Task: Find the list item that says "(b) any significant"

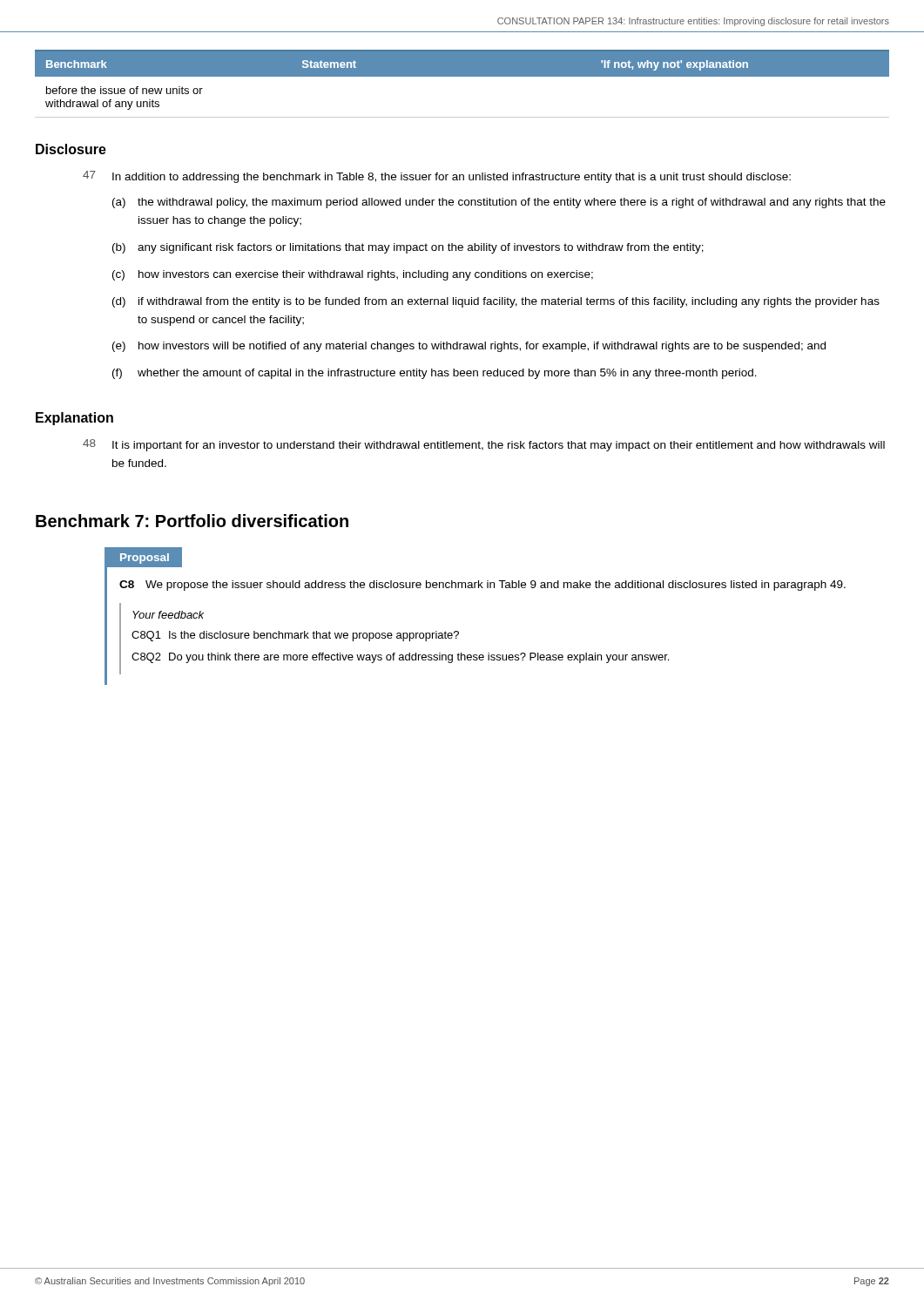Action: [500, 248]
